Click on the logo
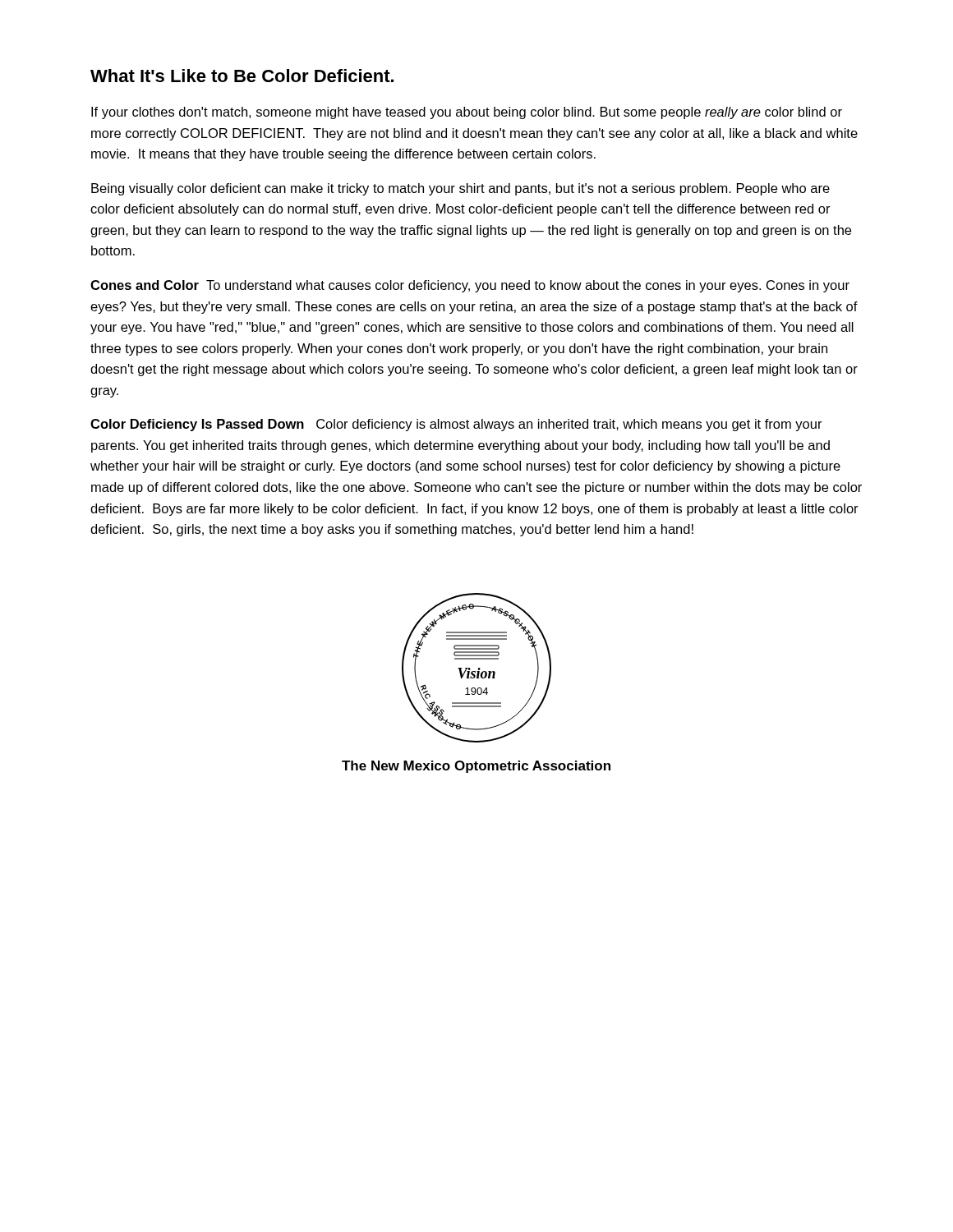This screenshot has height=1232, width=953. [476, 670]
